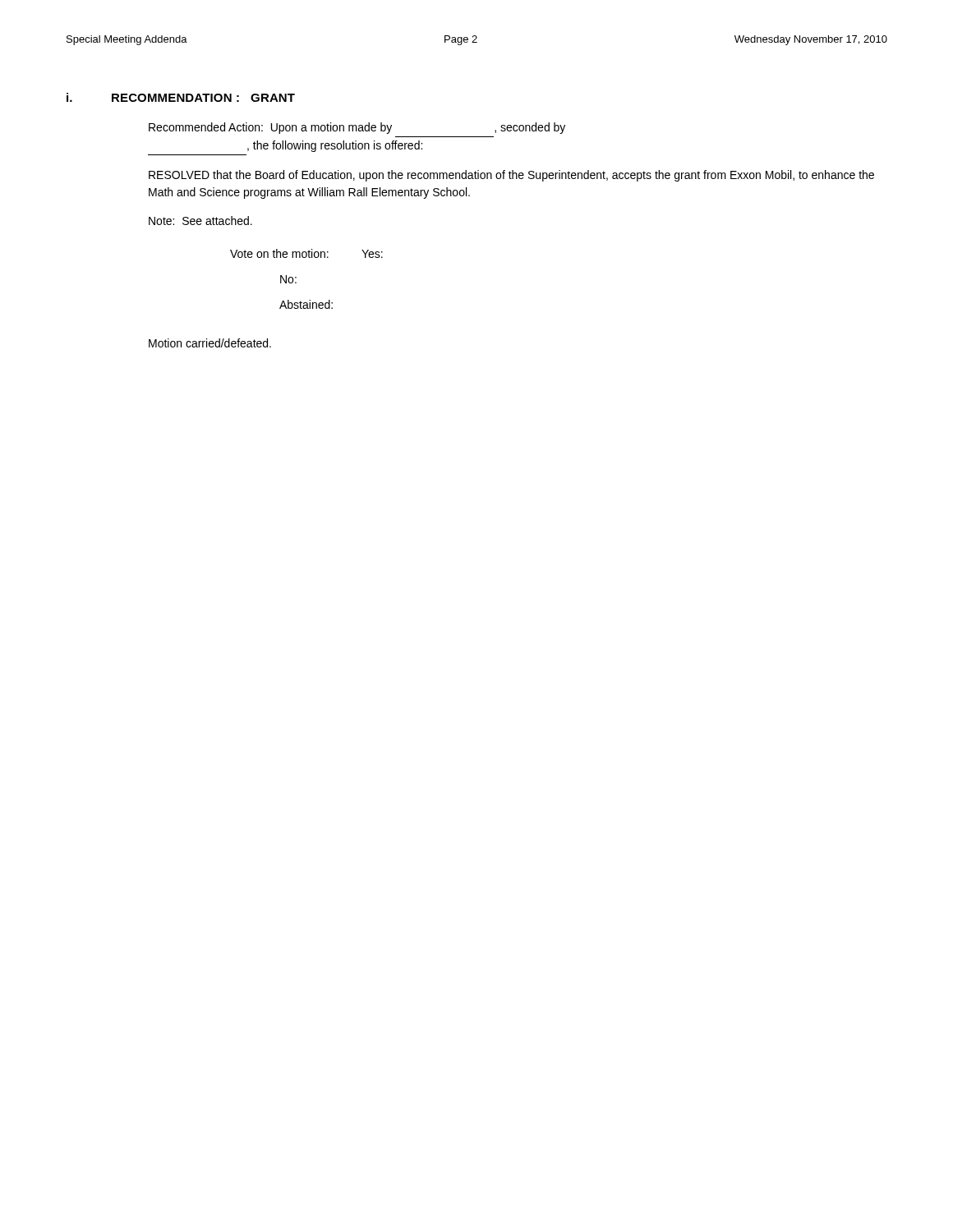Click on the passage starting "i. RECOMMENDATION : GRANT"

tap(180, 97)
